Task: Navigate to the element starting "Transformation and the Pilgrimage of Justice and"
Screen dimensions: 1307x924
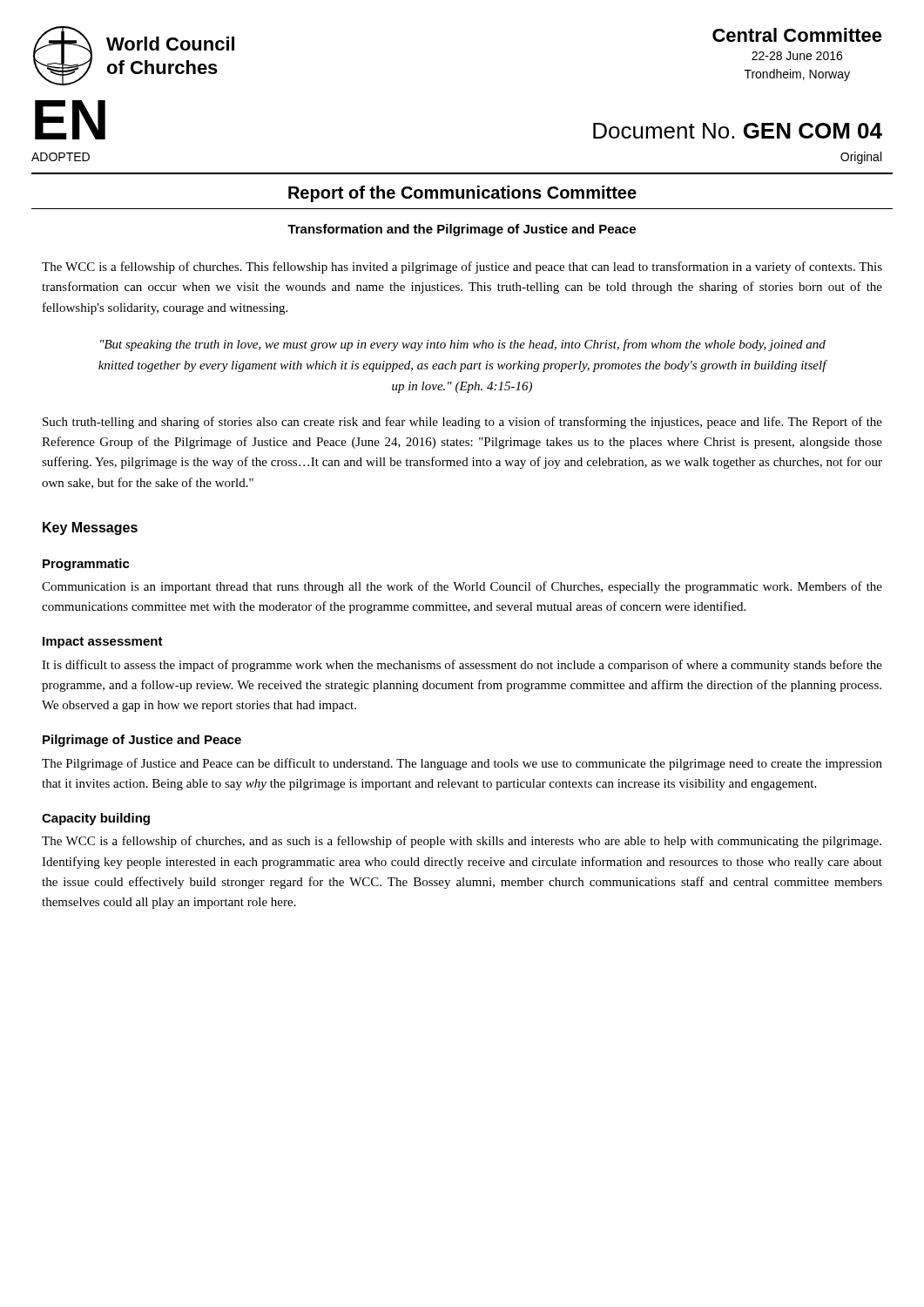Action: point(462,229)
